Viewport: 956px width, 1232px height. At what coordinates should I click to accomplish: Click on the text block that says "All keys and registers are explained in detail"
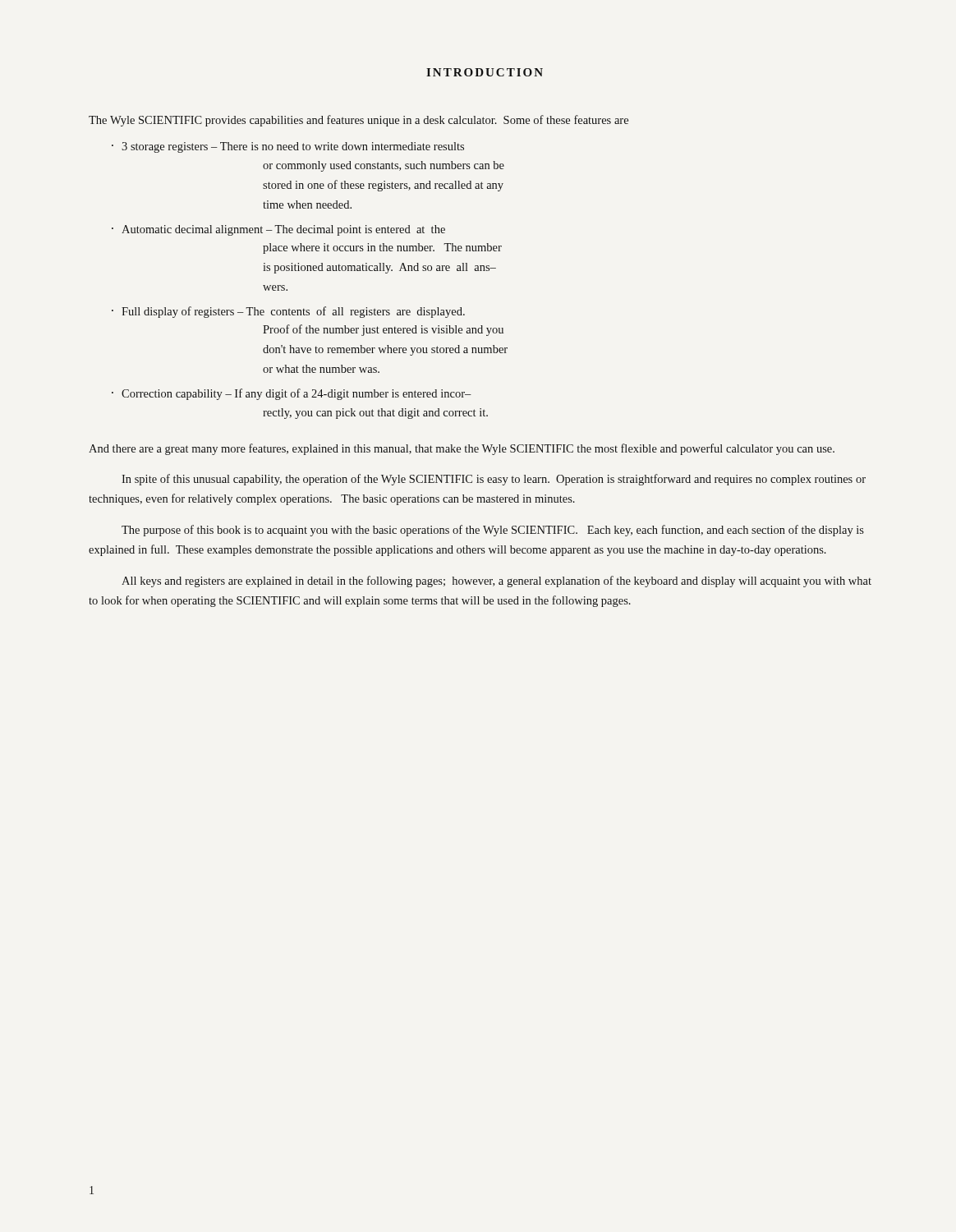tap(480, 591)
